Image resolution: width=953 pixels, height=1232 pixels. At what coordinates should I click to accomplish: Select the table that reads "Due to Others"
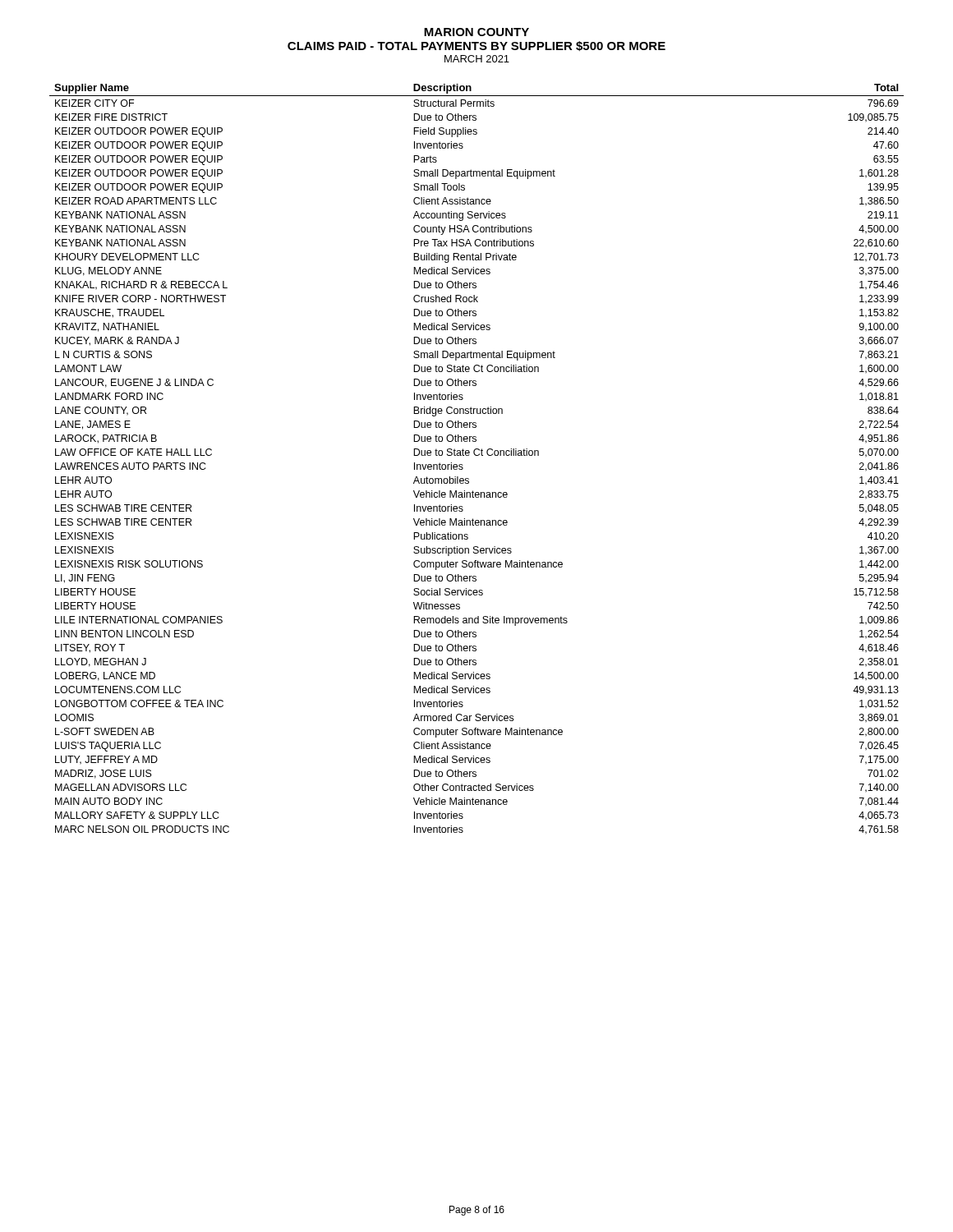click(x=476, y=458)
